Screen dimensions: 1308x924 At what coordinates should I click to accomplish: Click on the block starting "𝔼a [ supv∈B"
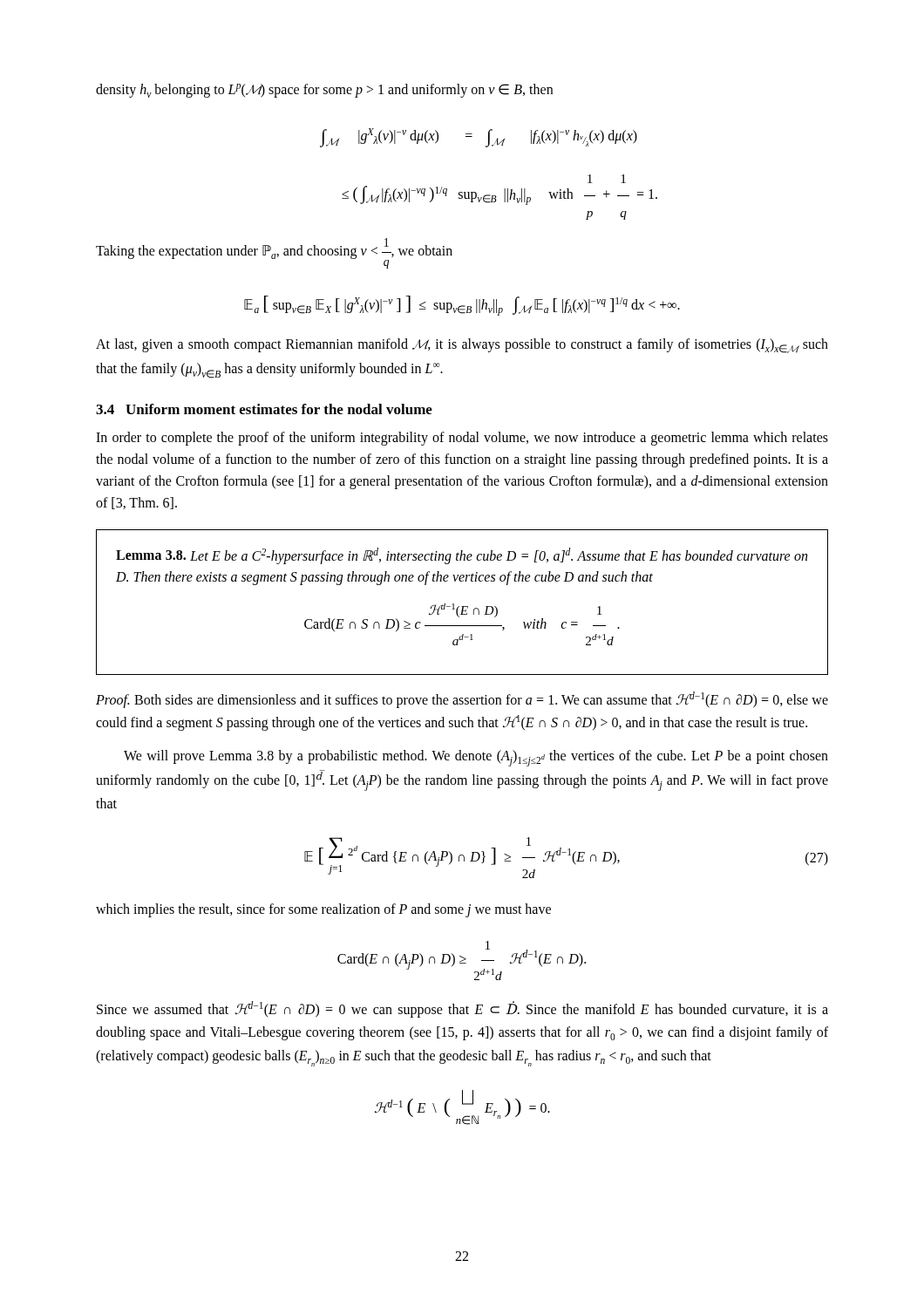(462, 304)
